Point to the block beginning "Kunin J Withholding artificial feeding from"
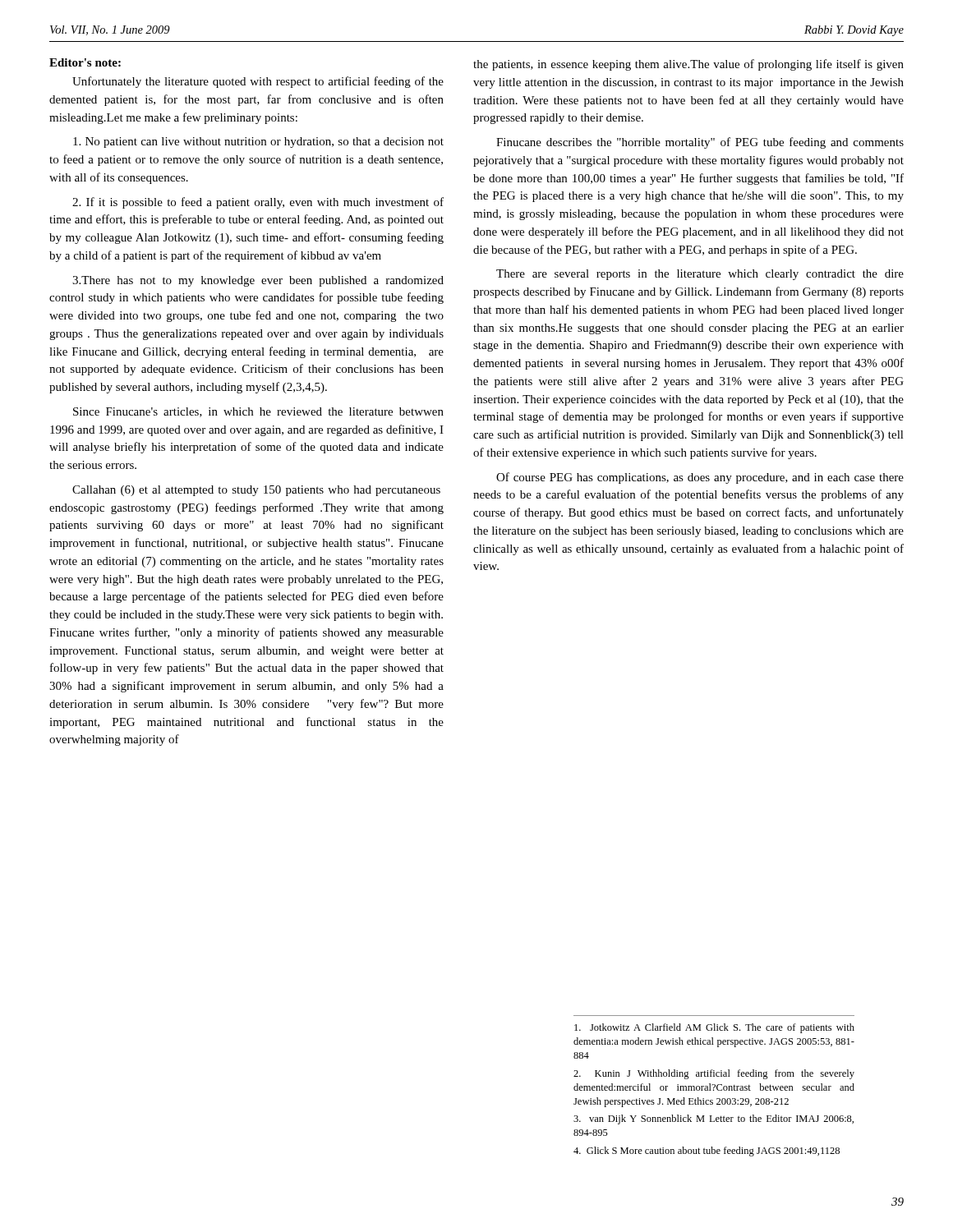The image size is (953, 1232). coord(714,1087)
